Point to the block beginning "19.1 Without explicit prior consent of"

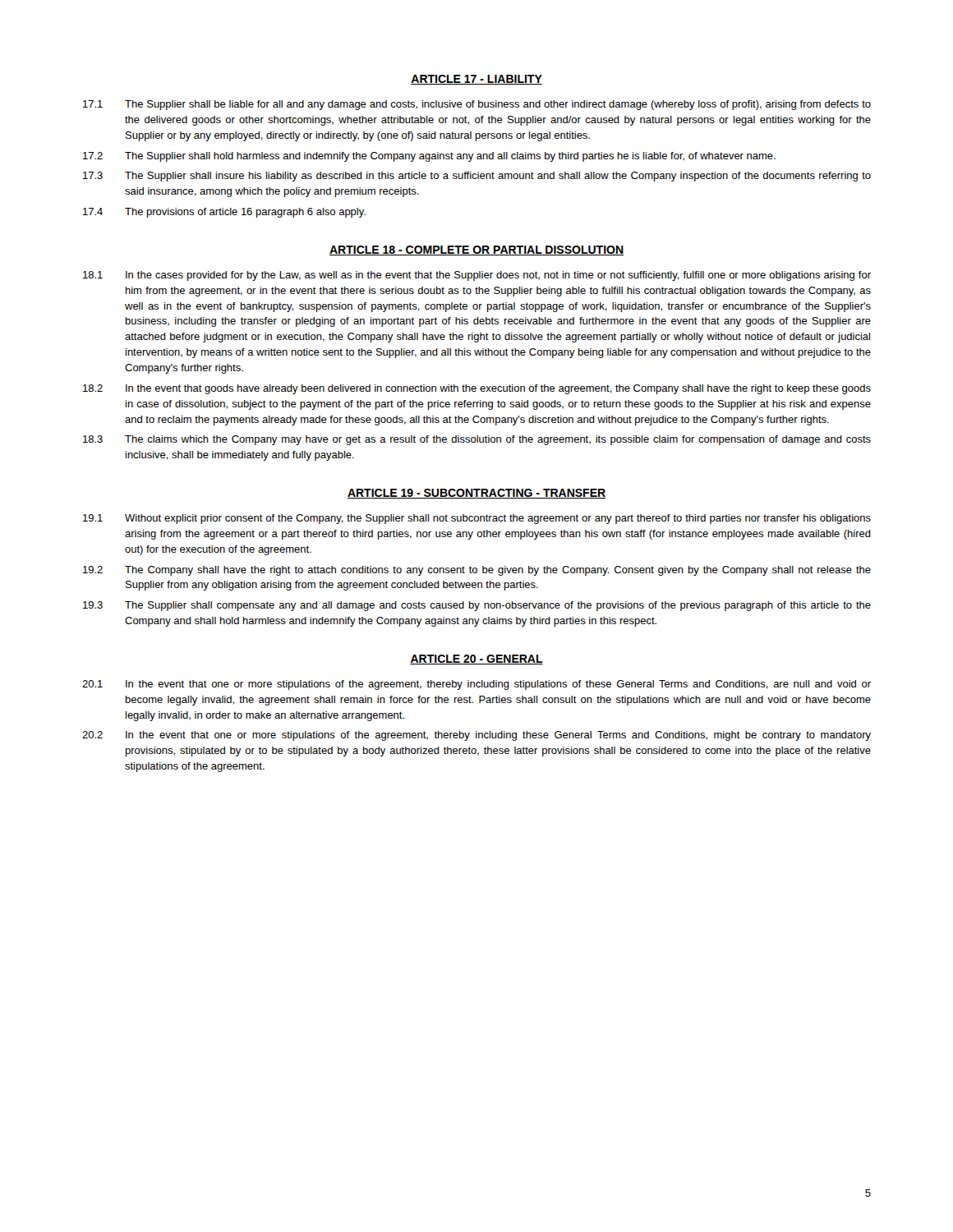coord(476,534)
